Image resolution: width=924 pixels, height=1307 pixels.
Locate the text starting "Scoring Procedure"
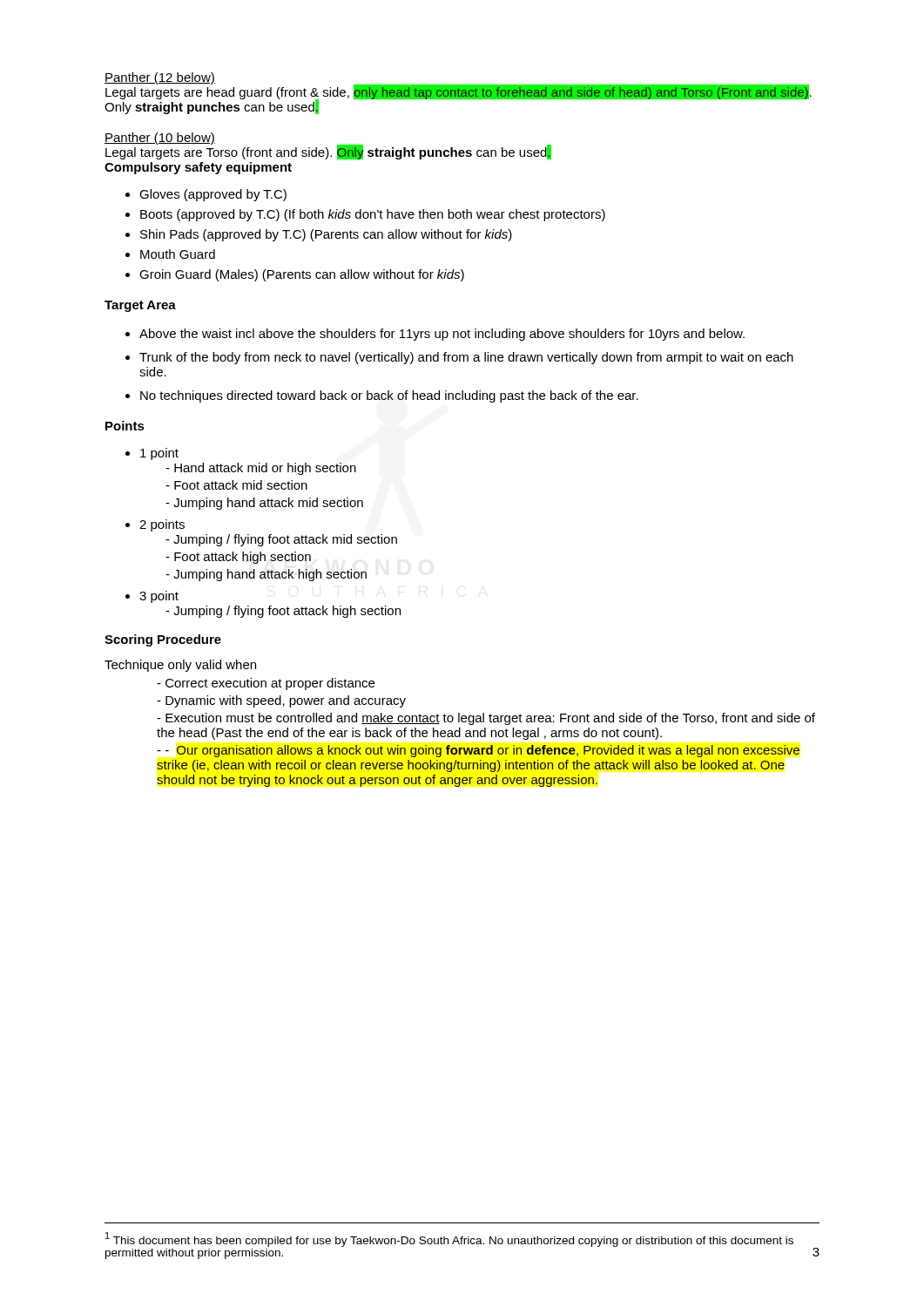coord(163,639)
